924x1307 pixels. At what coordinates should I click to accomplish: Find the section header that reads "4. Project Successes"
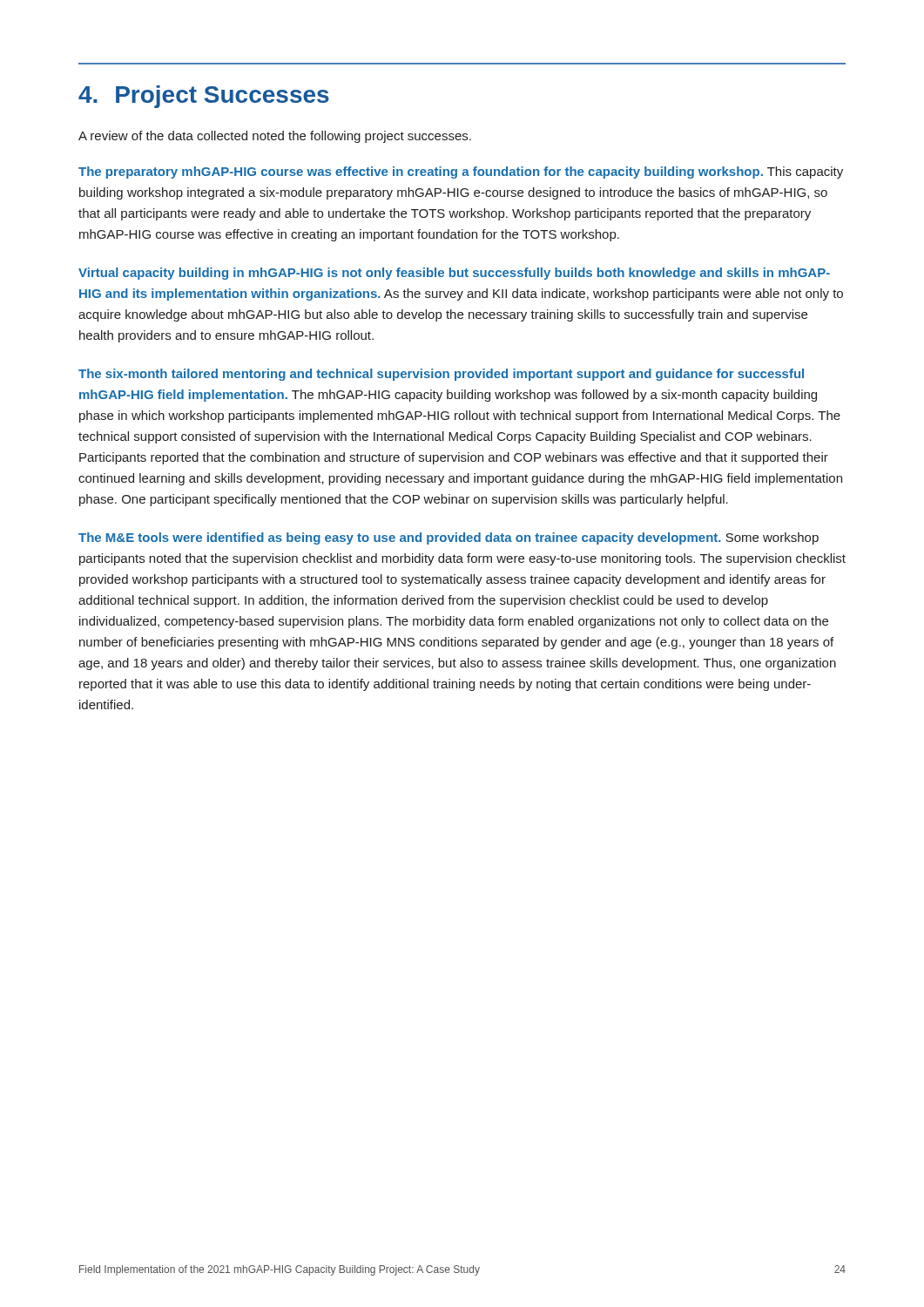click(x=204, y=97)
